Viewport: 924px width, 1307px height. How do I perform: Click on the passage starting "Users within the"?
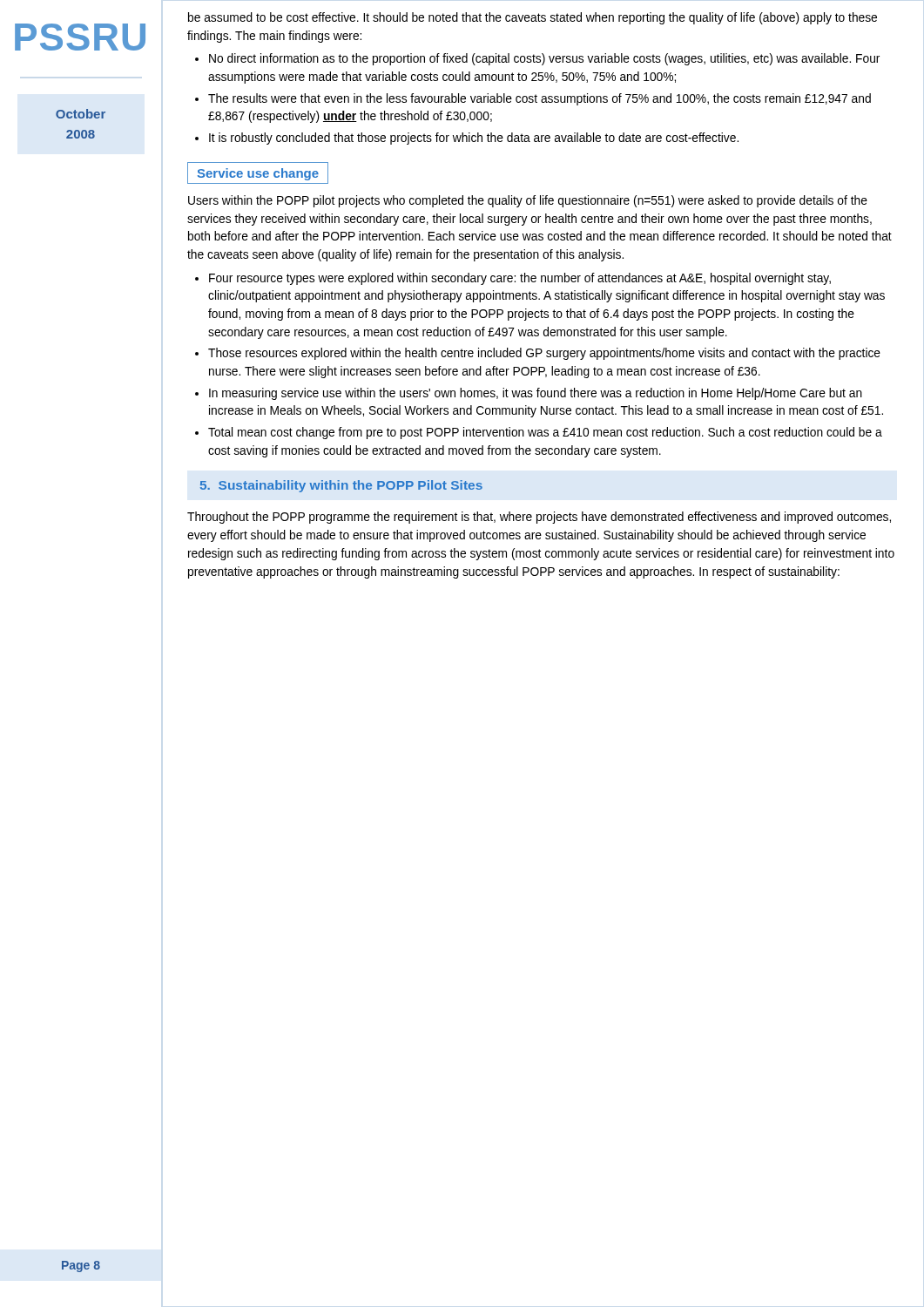point(539,228)
